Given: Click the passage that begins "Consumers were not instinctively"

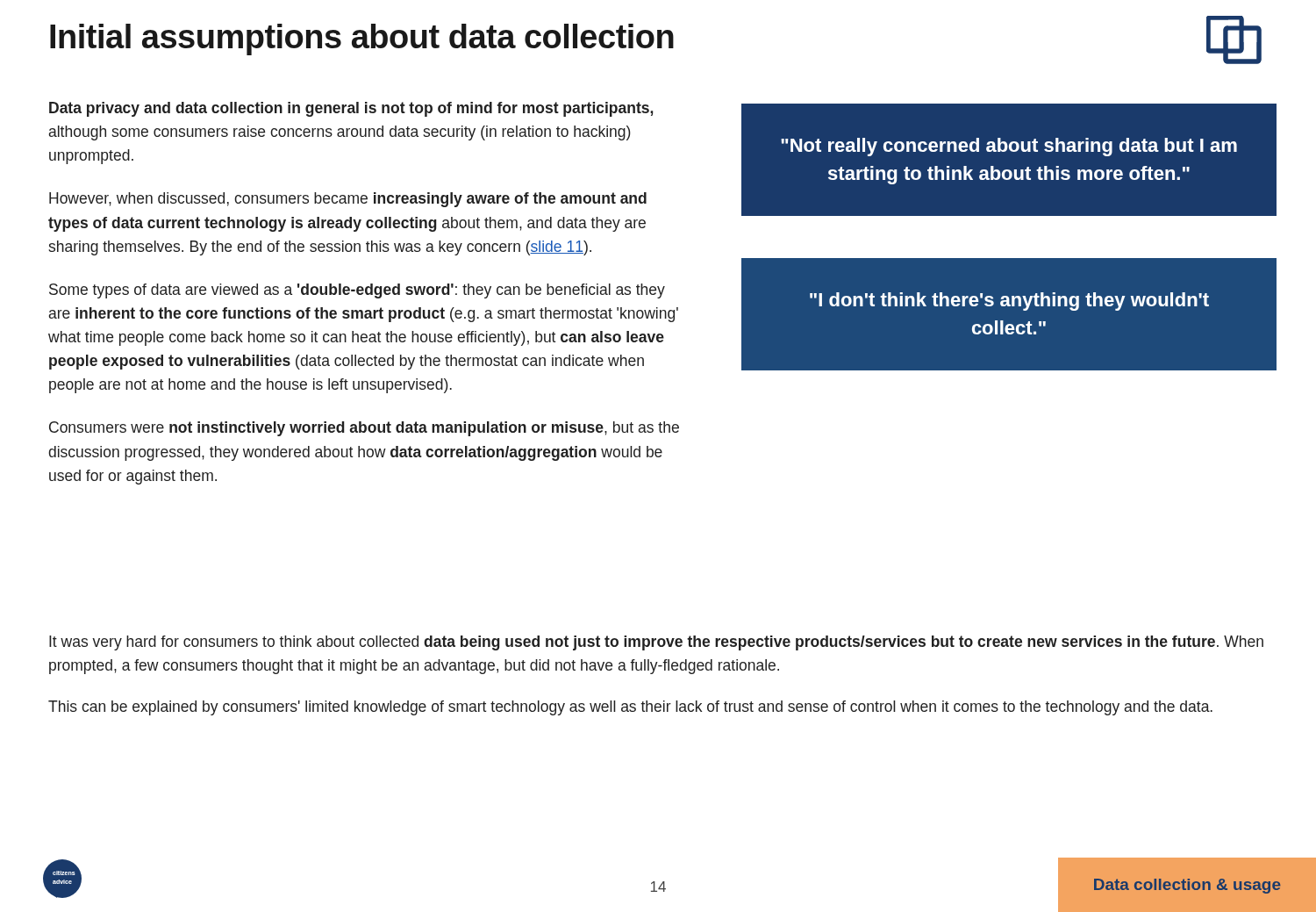Looking at the screenshot, I should (368, 452).
